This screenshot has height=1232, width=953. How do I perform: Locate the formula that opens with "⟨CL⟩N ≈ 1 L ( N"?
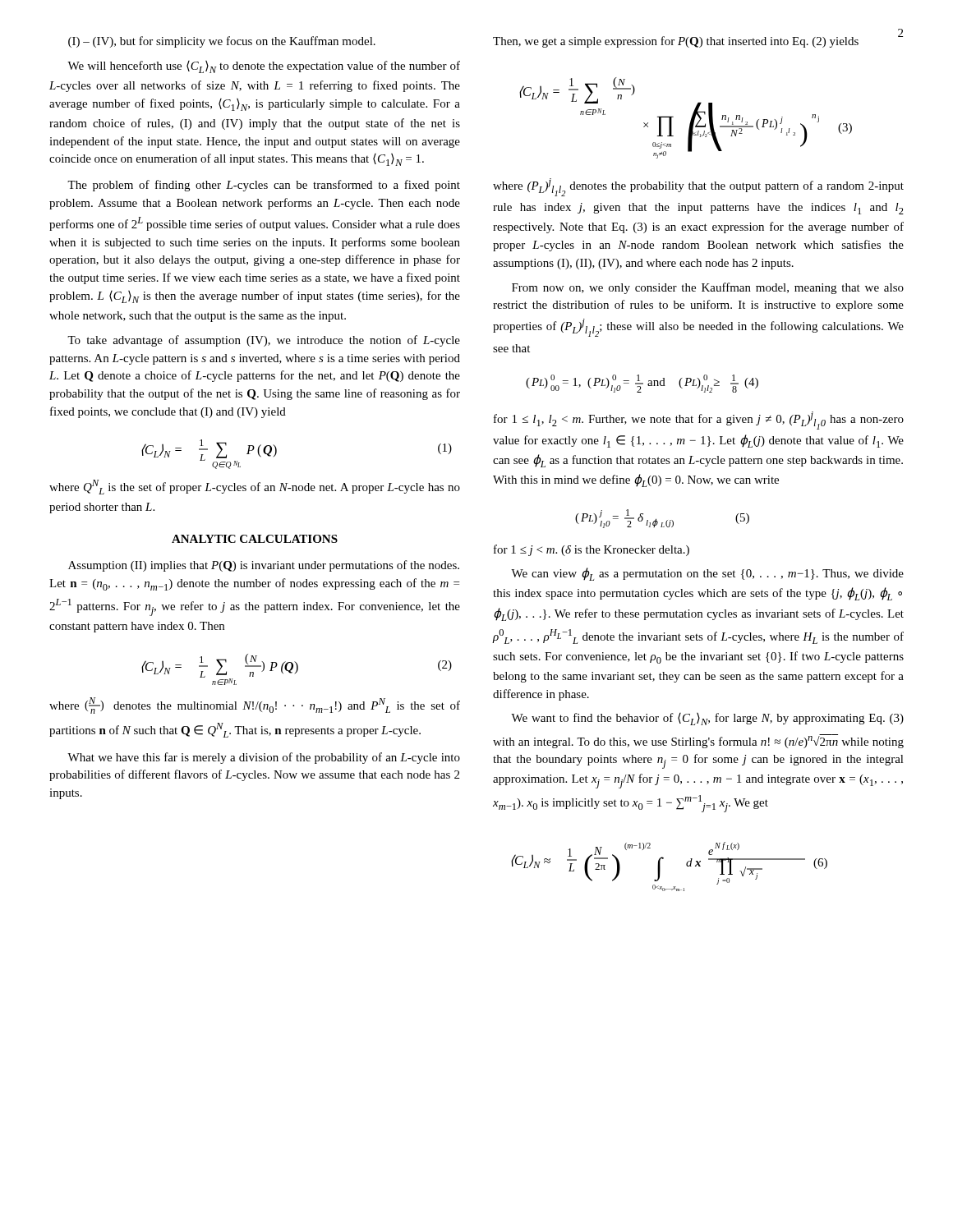[698, 861]
